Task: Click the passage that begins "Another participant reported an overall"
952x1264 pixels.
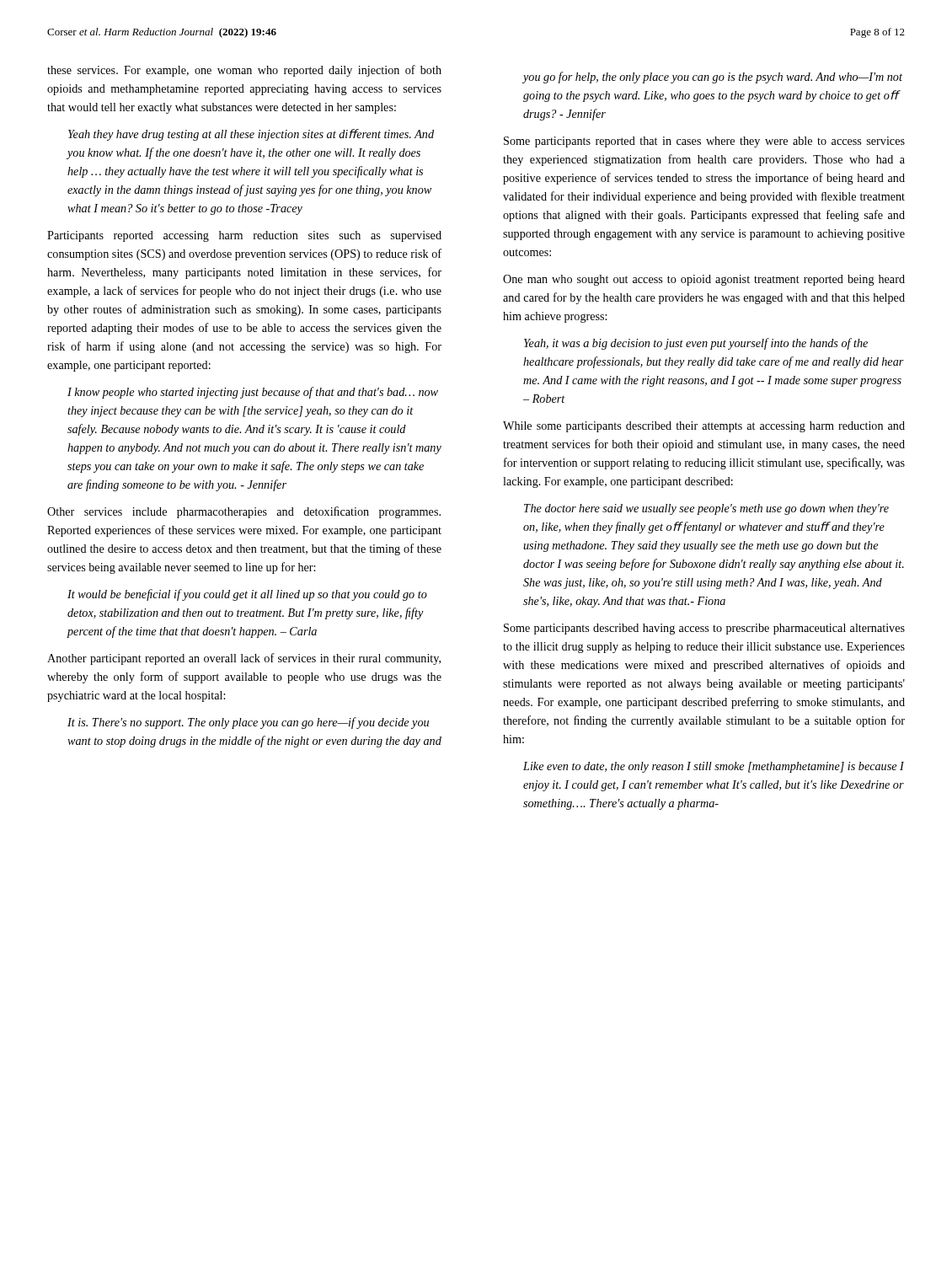Action: [x=244, y=677]
